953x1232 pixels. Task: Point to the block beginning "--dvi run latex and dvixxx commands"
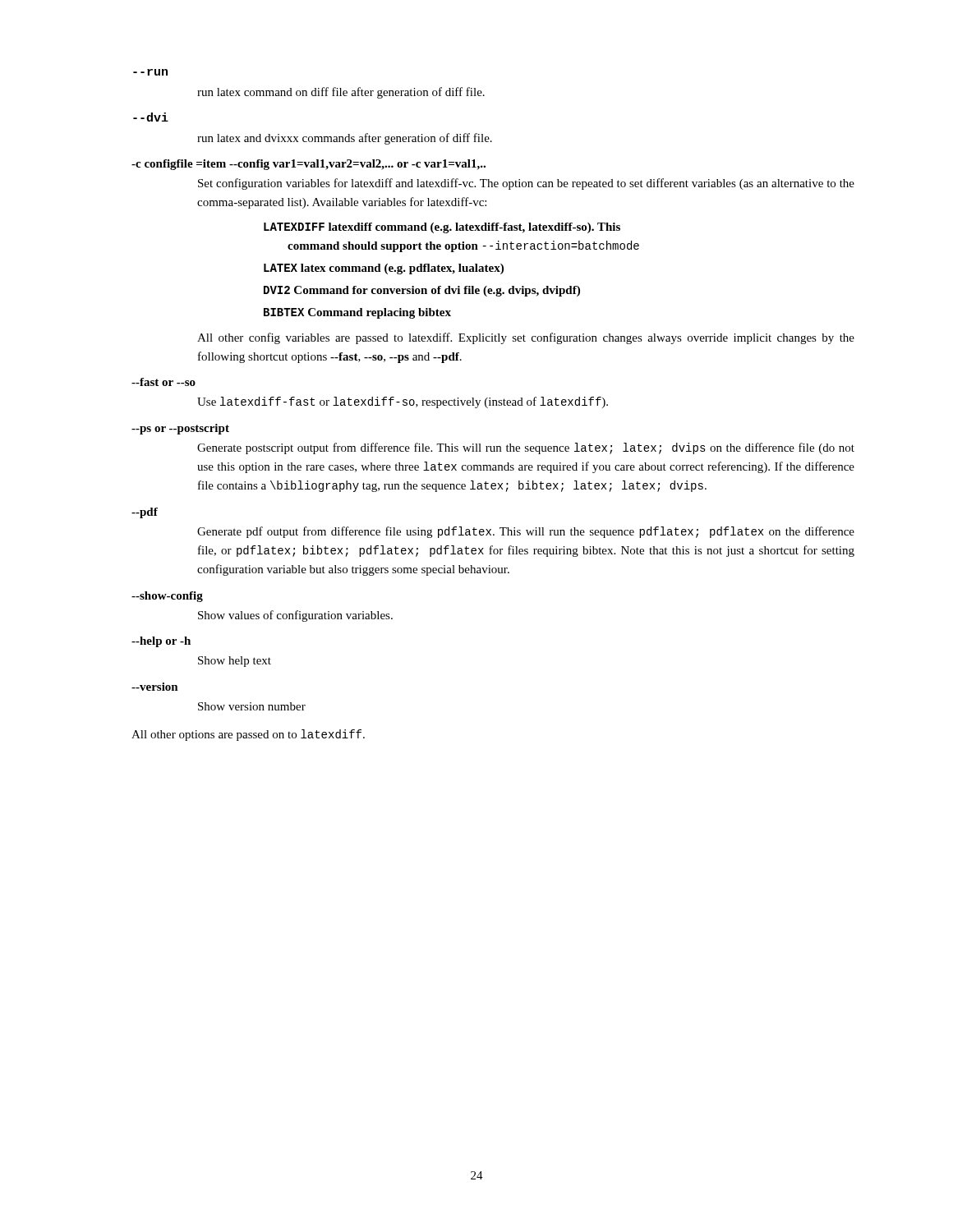[493, 129]
